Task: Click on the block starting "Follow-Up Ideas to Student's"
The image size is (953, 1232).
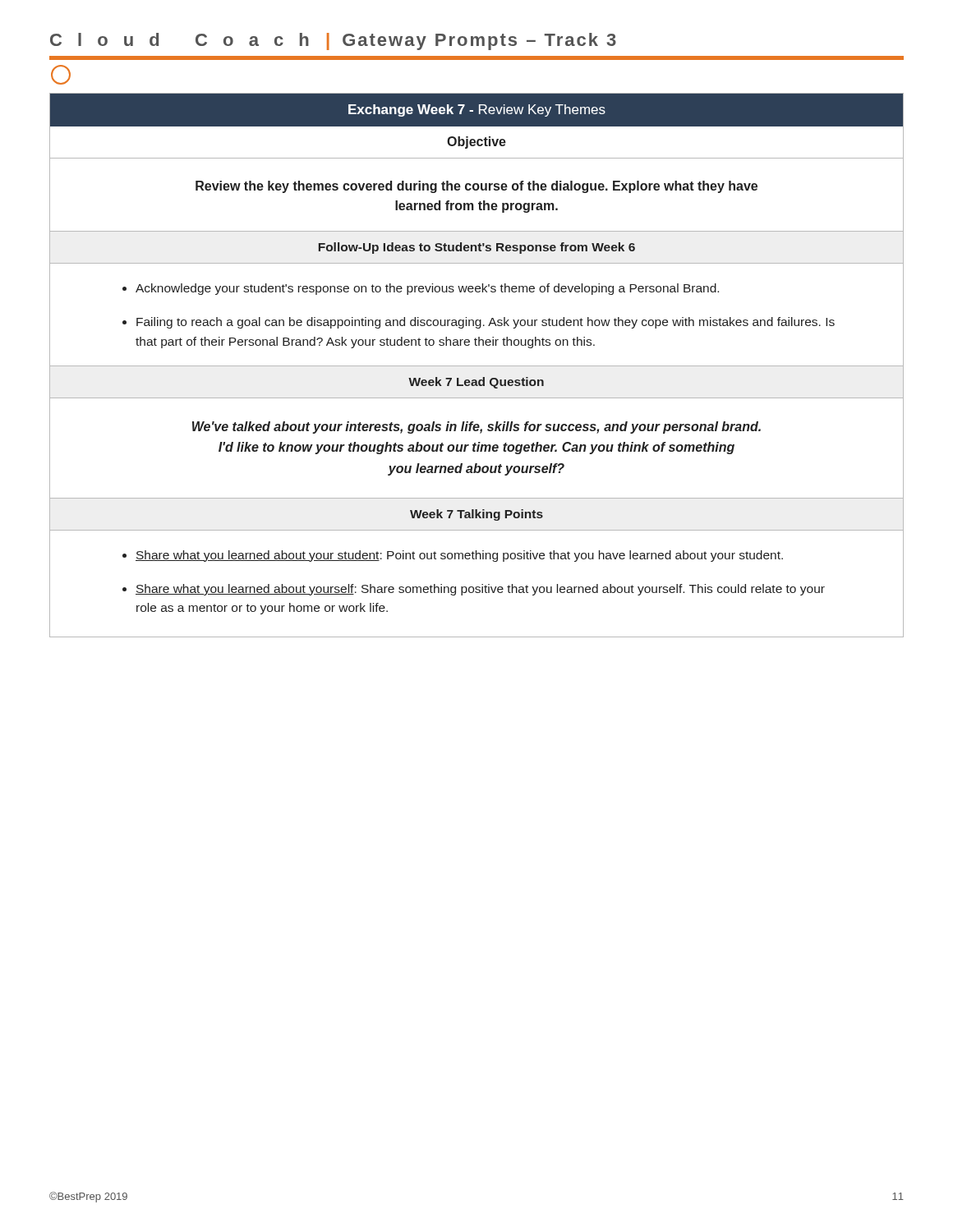Action: (x=476, y=247)
